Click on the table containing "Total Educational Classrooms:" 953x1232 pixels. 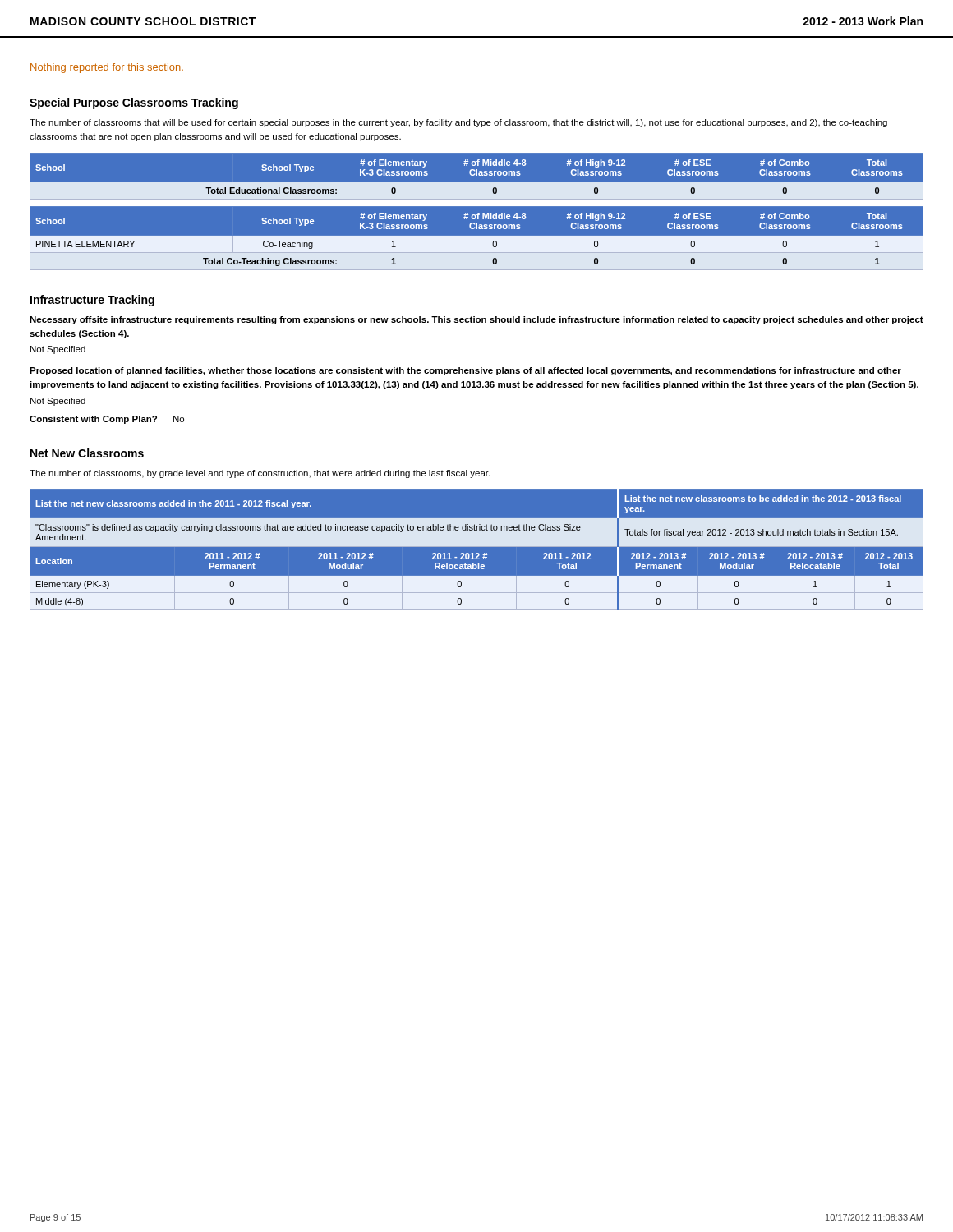(x=476, y=176)
